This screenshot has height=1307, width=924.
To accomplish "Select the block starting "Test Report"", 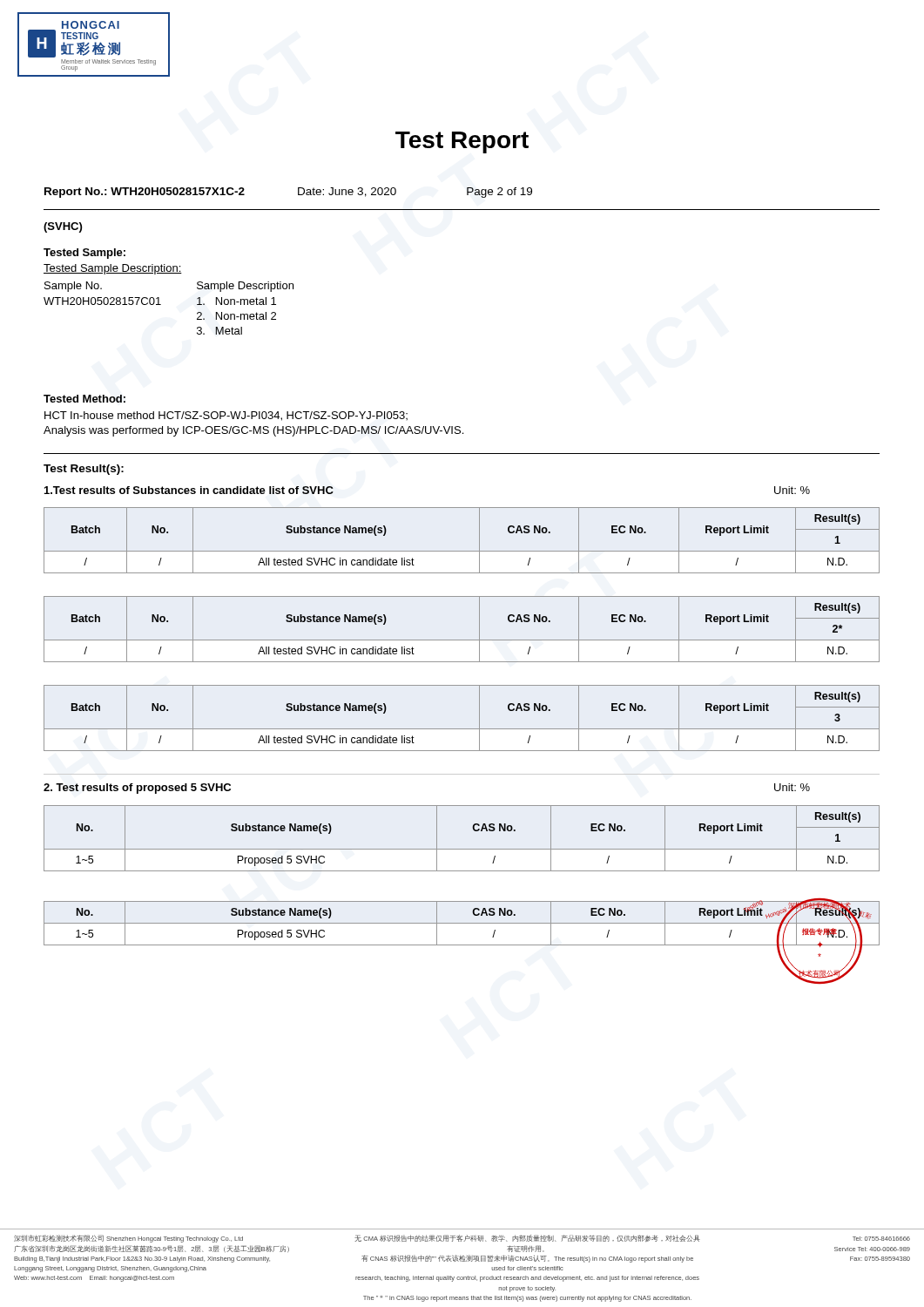I will 462,140.
